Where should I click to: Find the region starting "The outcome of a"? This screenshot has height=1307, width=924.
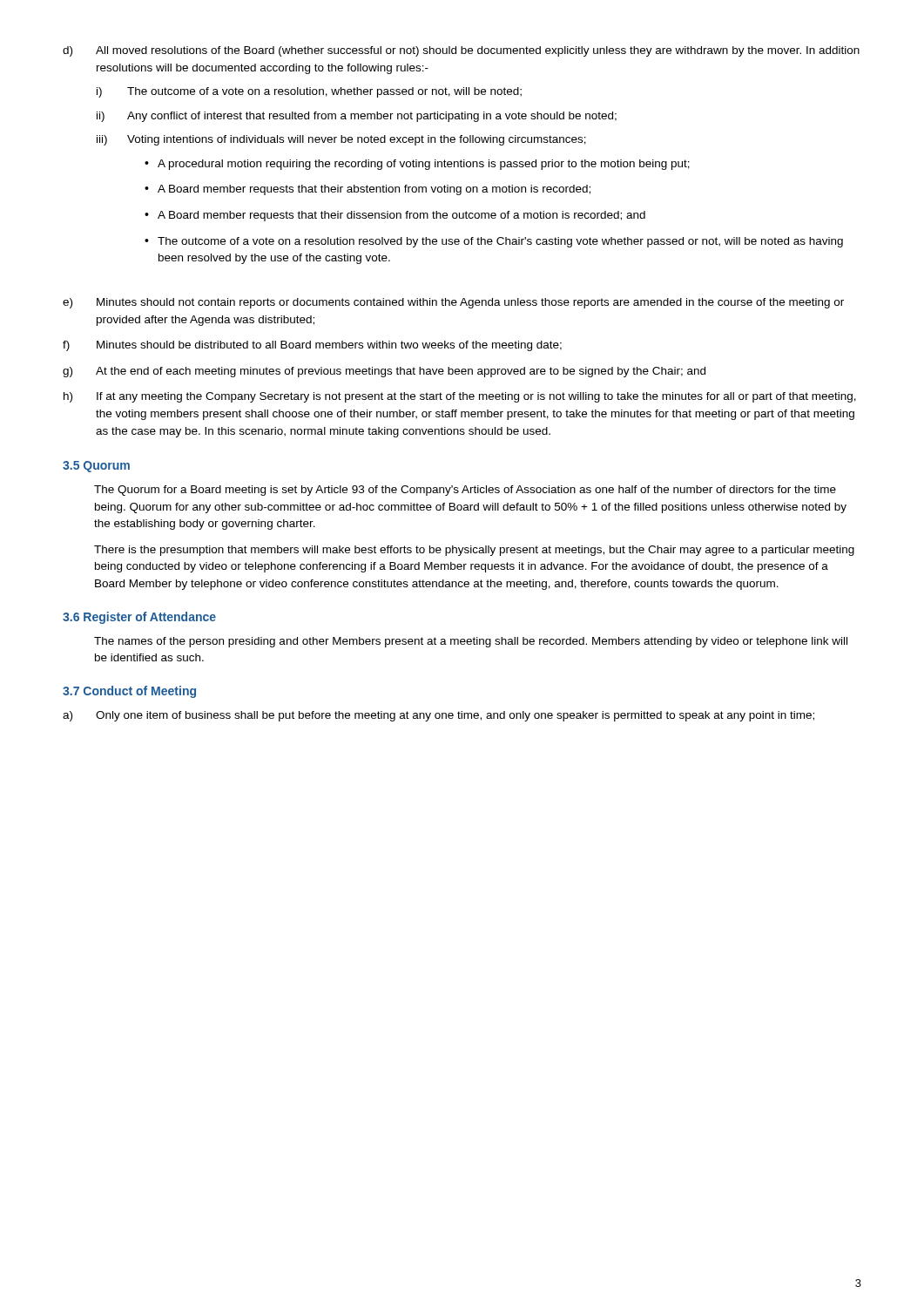point(509,249)
